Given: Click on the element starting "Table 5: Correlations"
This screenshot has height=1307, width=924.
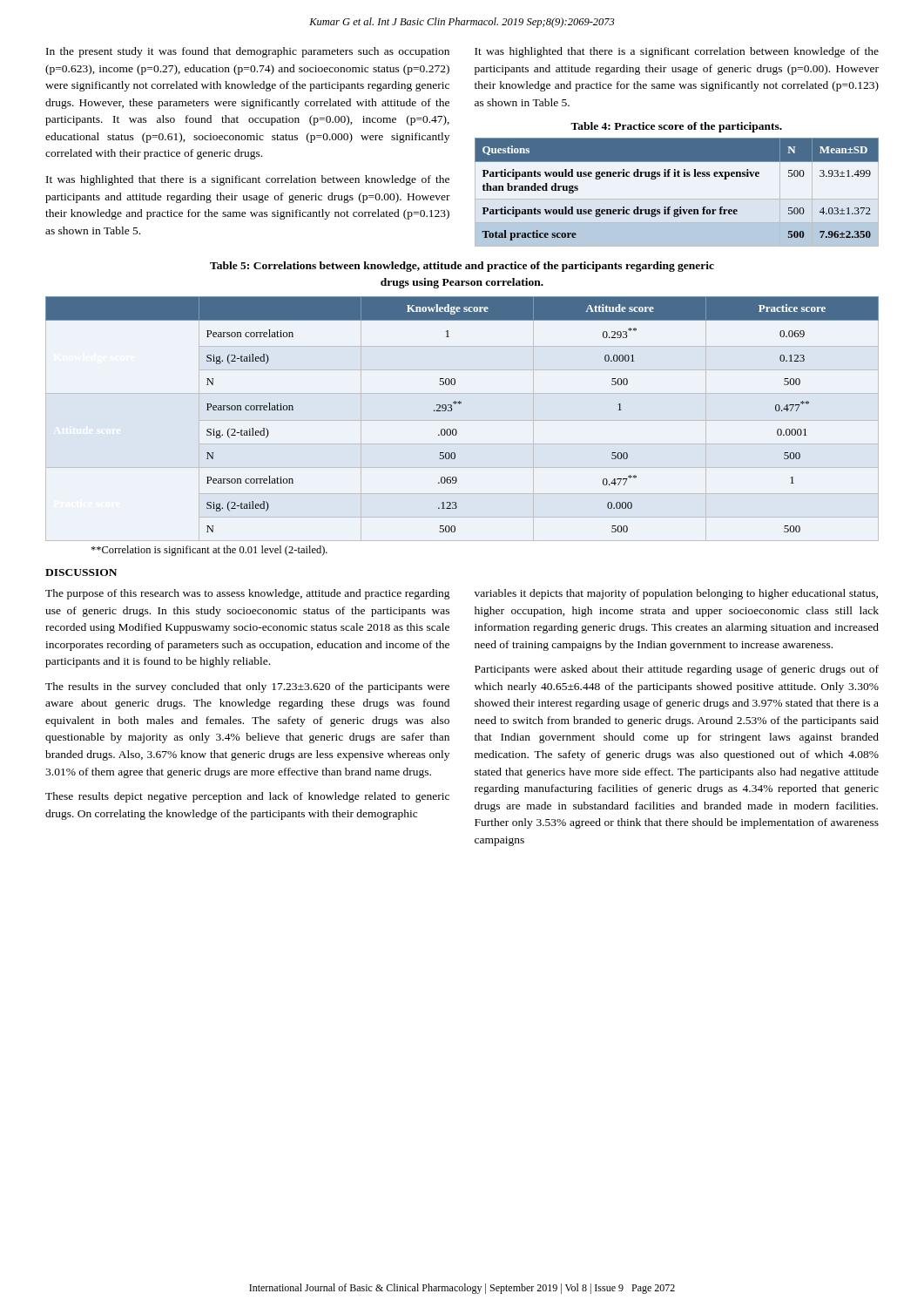Looking at the screenshot, I should pos(462,274).
